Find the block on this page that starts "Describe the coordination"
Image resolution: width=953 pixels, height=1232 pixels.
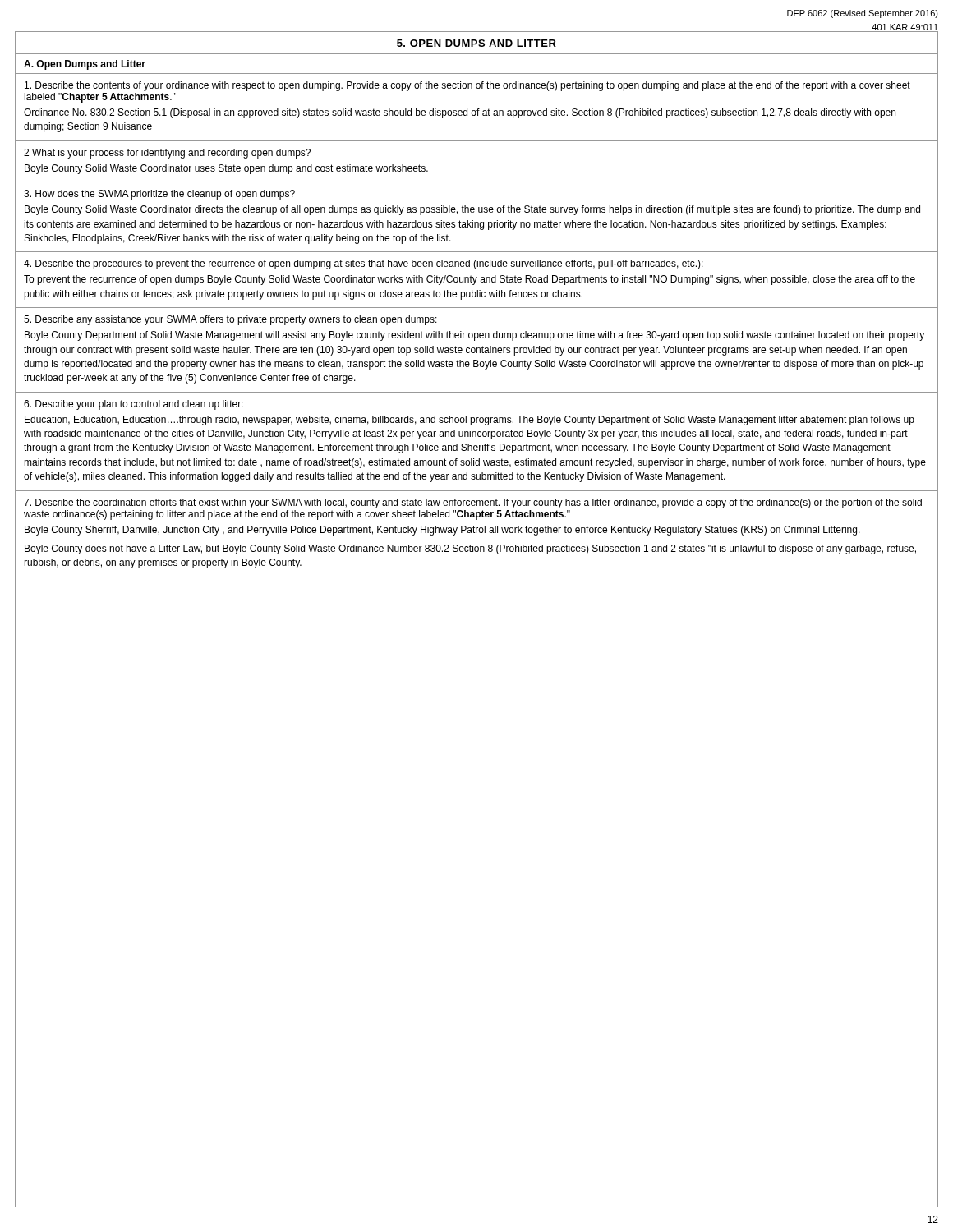[476, 534]
